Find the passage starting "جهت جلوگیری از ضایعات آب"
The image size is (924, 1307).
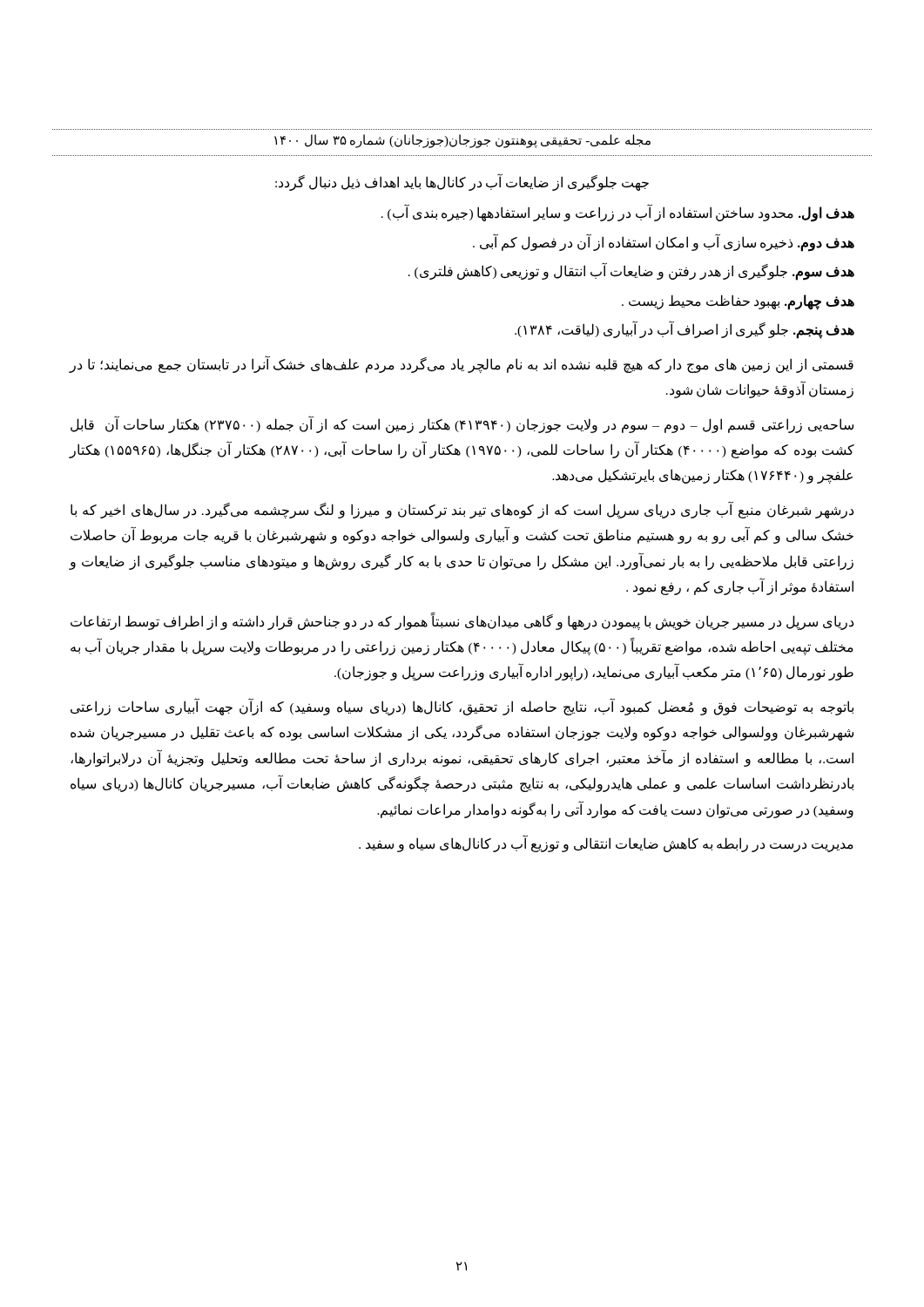(x=462, y=183)
